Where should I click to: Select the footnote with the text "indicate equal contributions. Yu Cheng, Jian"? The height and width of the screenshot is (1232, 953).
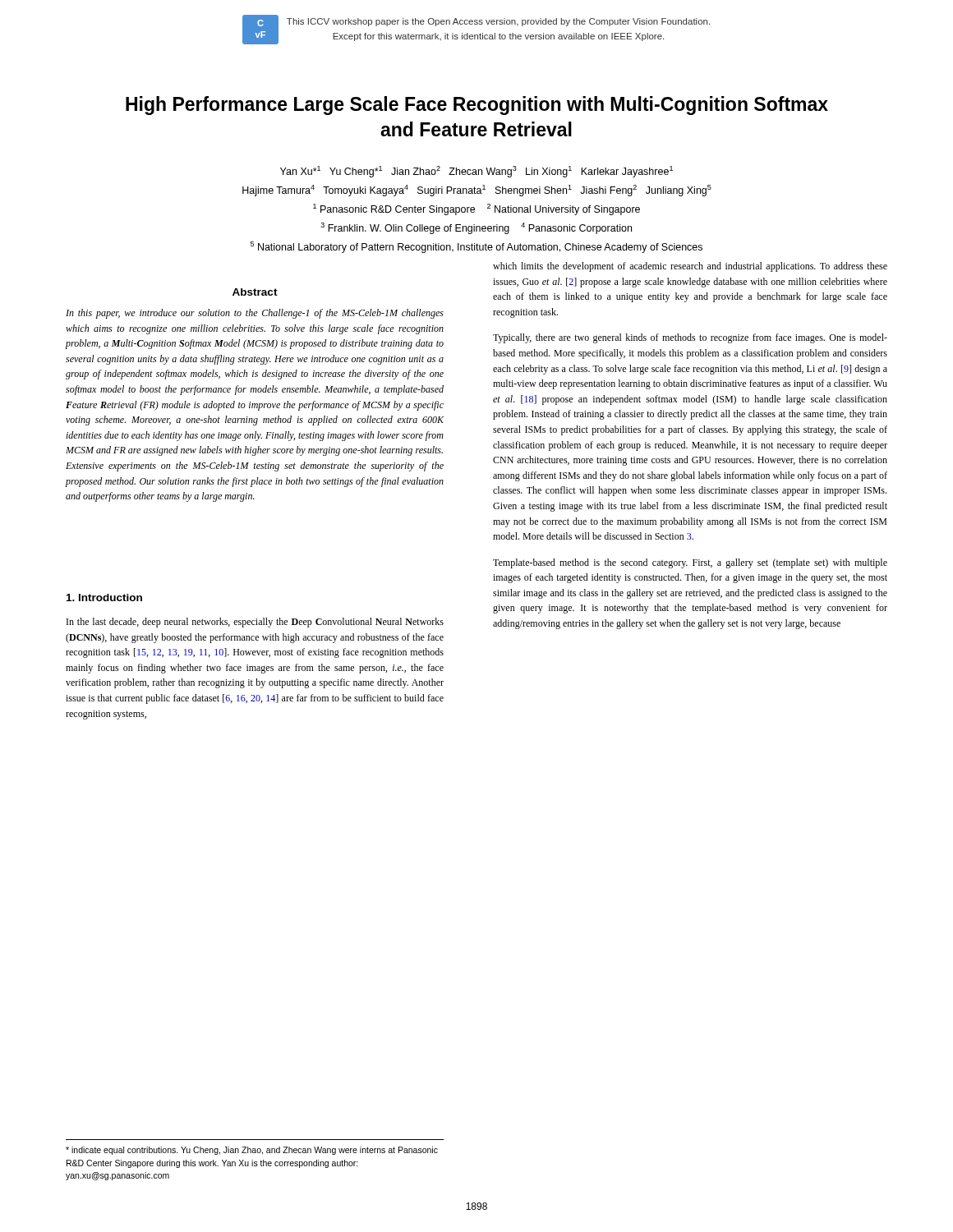[x=252, y=1163]
